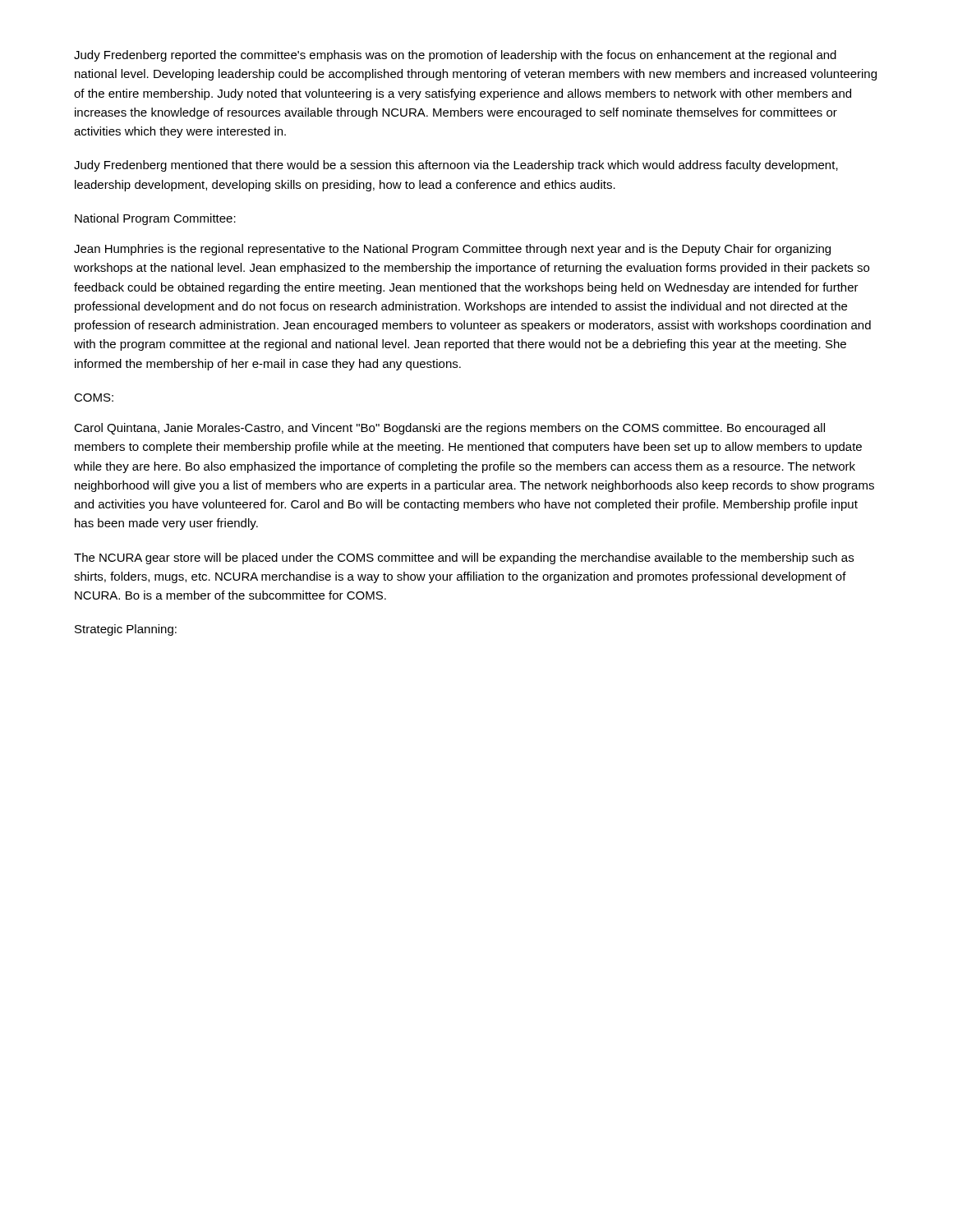Locate the text block with the text "Judy Fredenberg mentioned that there would"

point(456,174)
